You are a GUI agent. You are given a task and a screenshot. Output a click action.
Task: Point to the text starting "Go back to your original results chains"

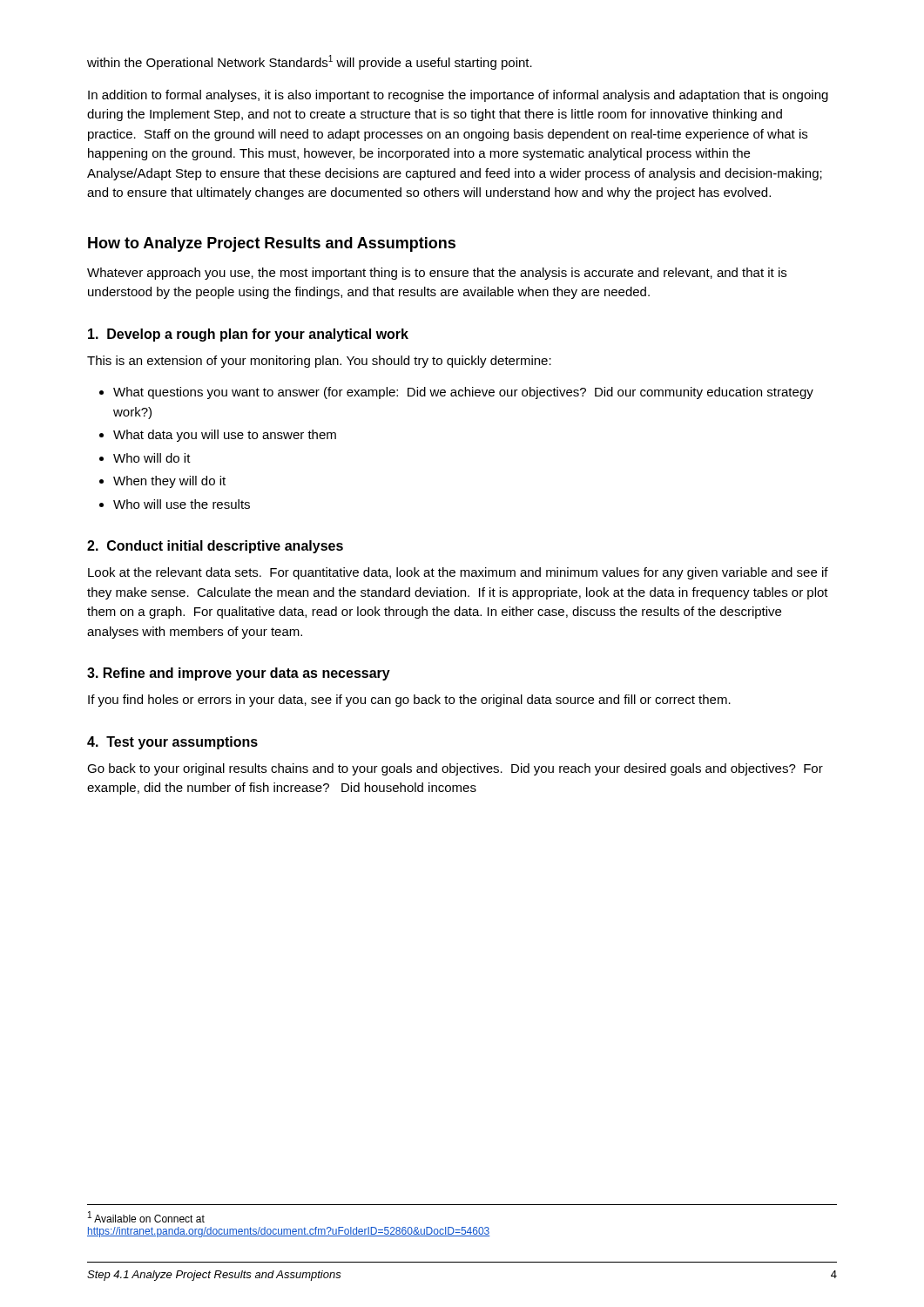pyautogui.click(x=455, y=777)
